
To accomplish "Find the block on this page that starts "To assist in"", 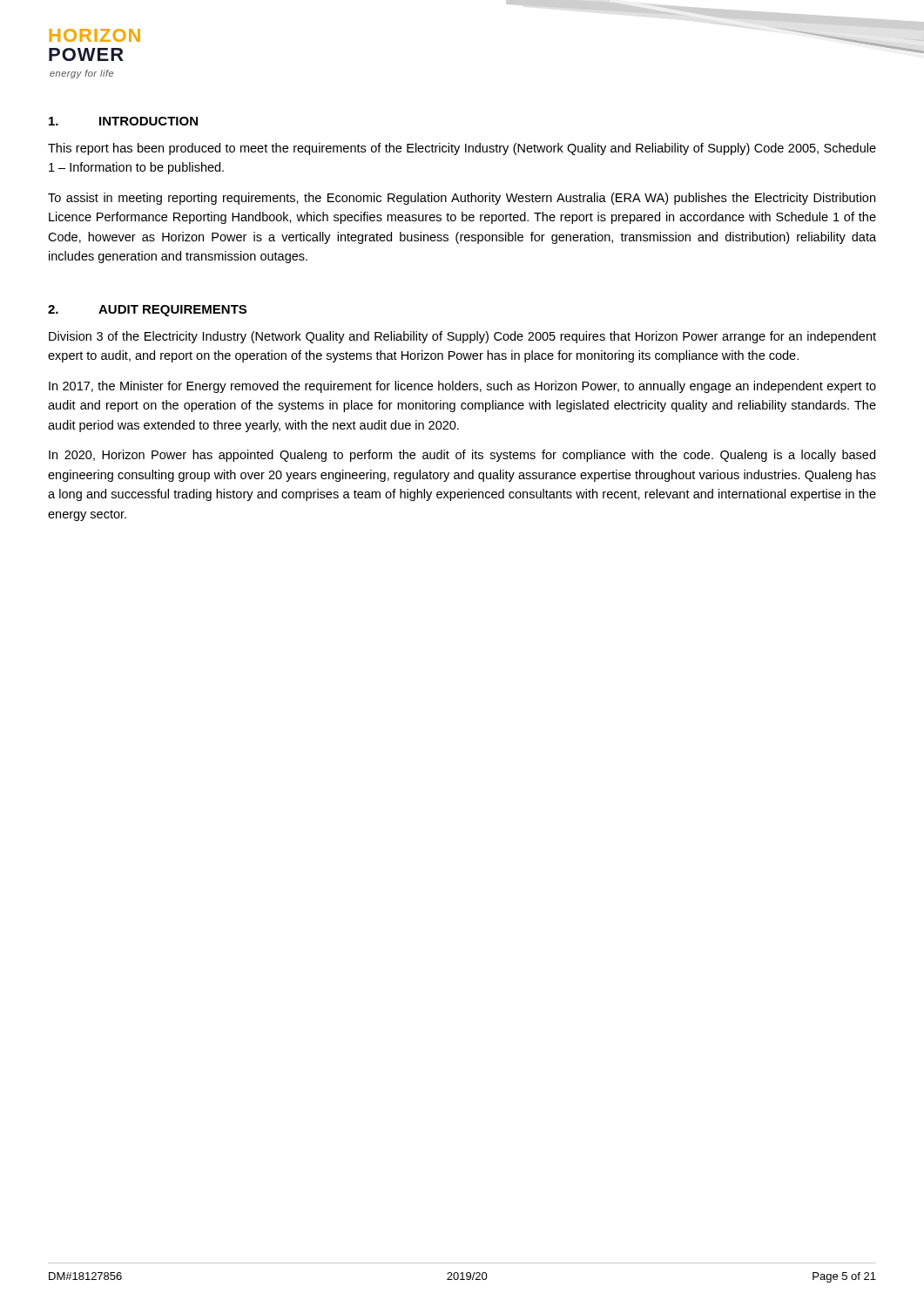I will pyautogui.click(x=462, y=227).
